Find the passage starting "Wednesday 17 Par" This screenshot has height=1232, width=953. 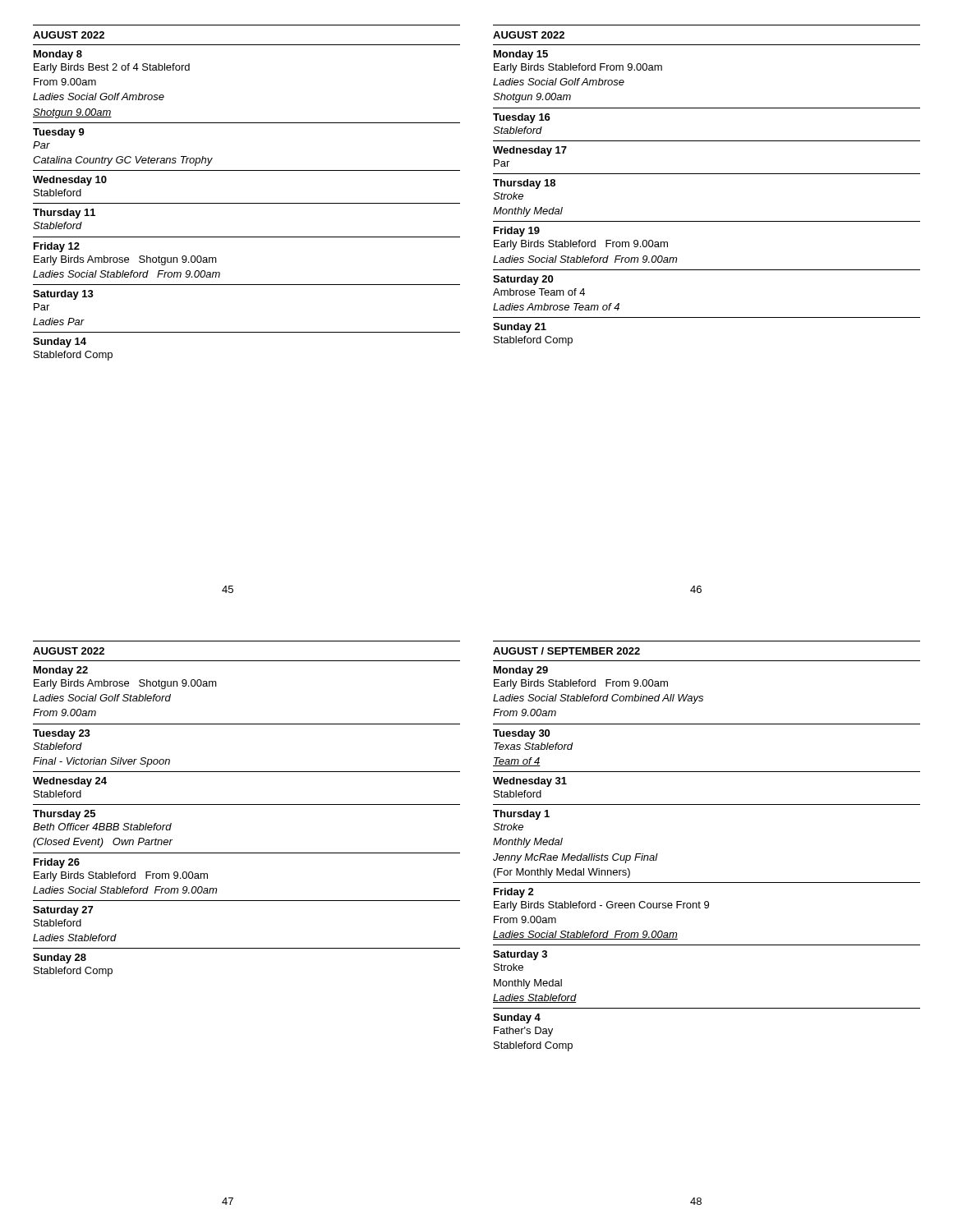coord(530,151)
